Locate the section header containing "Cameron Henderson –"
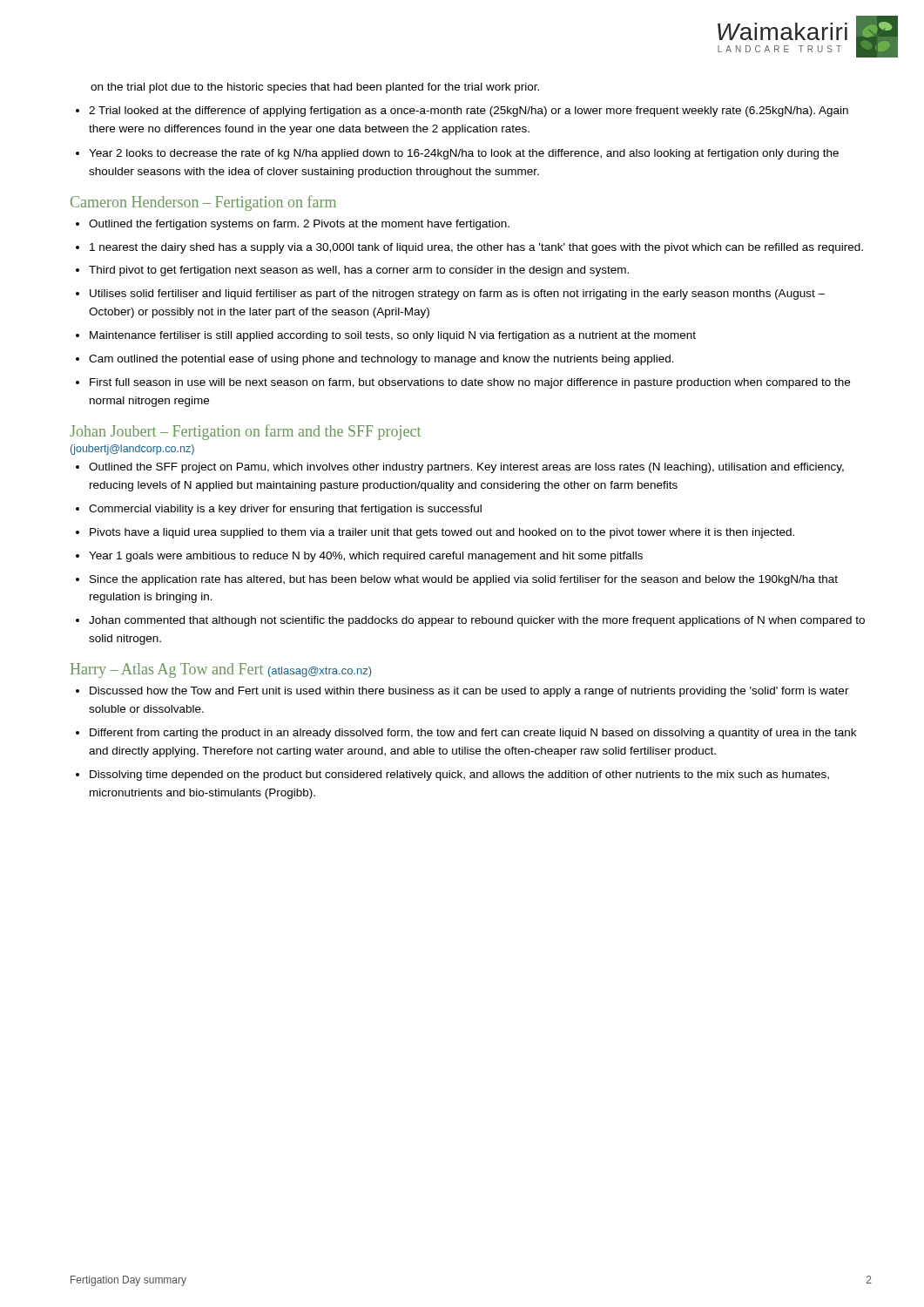Image resolution: width=924 pixels, height=1307 pixels. coord(203,202)
